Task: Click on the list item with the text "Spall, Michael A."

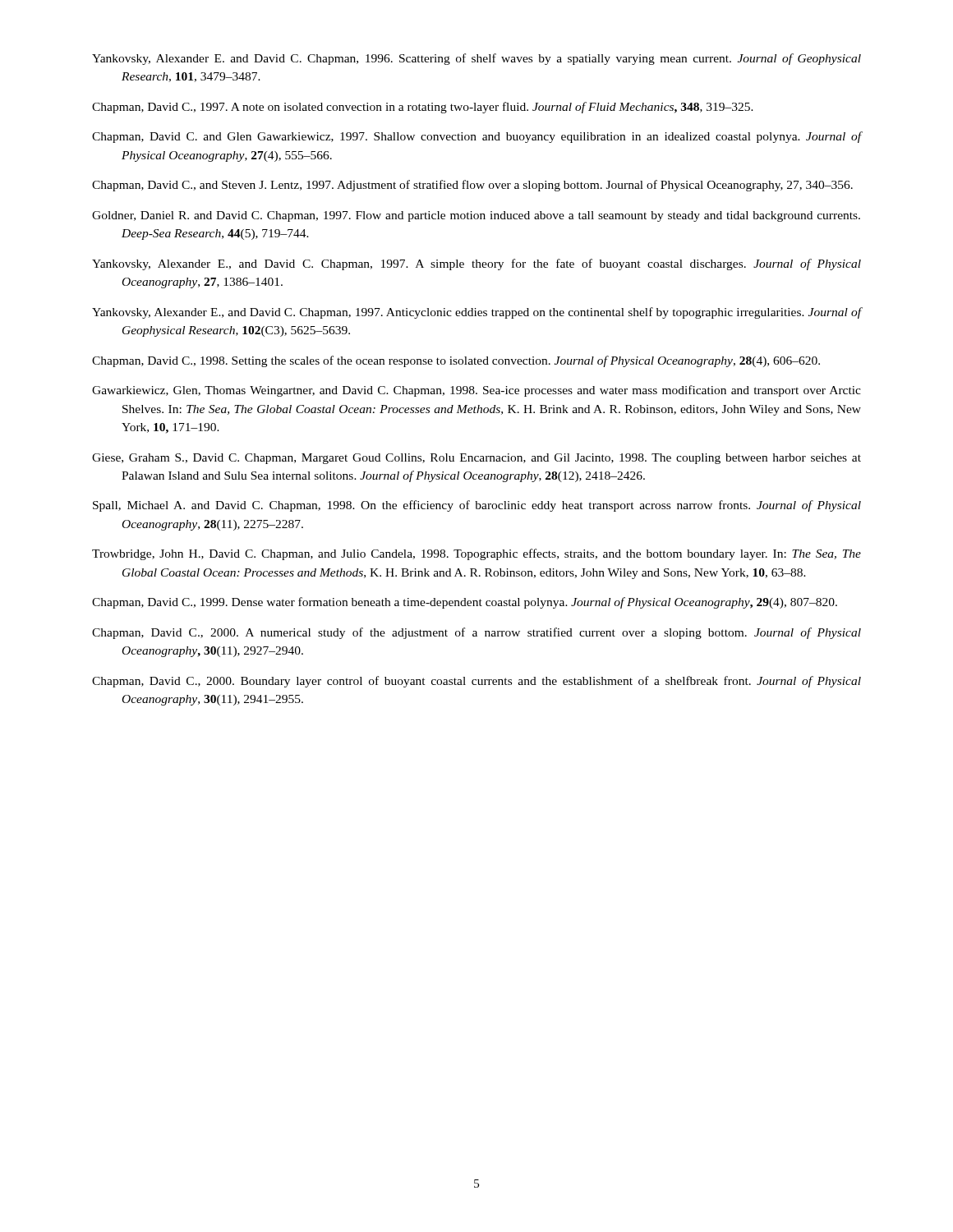Action: tap(476, 514)
